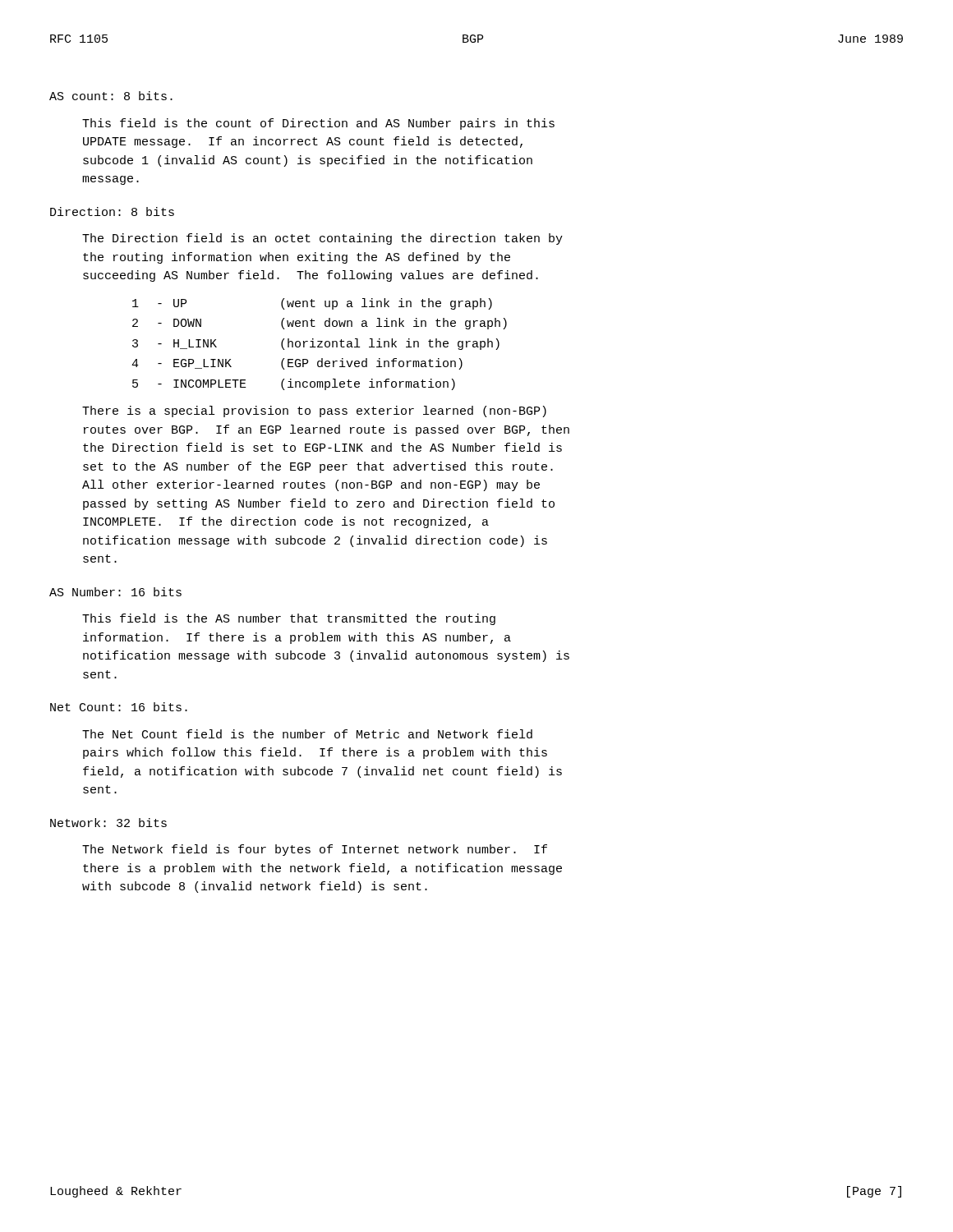The image size is (953, 1232).
Task: Find the text block containing "The Network field is four bytes of"
Action: point(322,869)
